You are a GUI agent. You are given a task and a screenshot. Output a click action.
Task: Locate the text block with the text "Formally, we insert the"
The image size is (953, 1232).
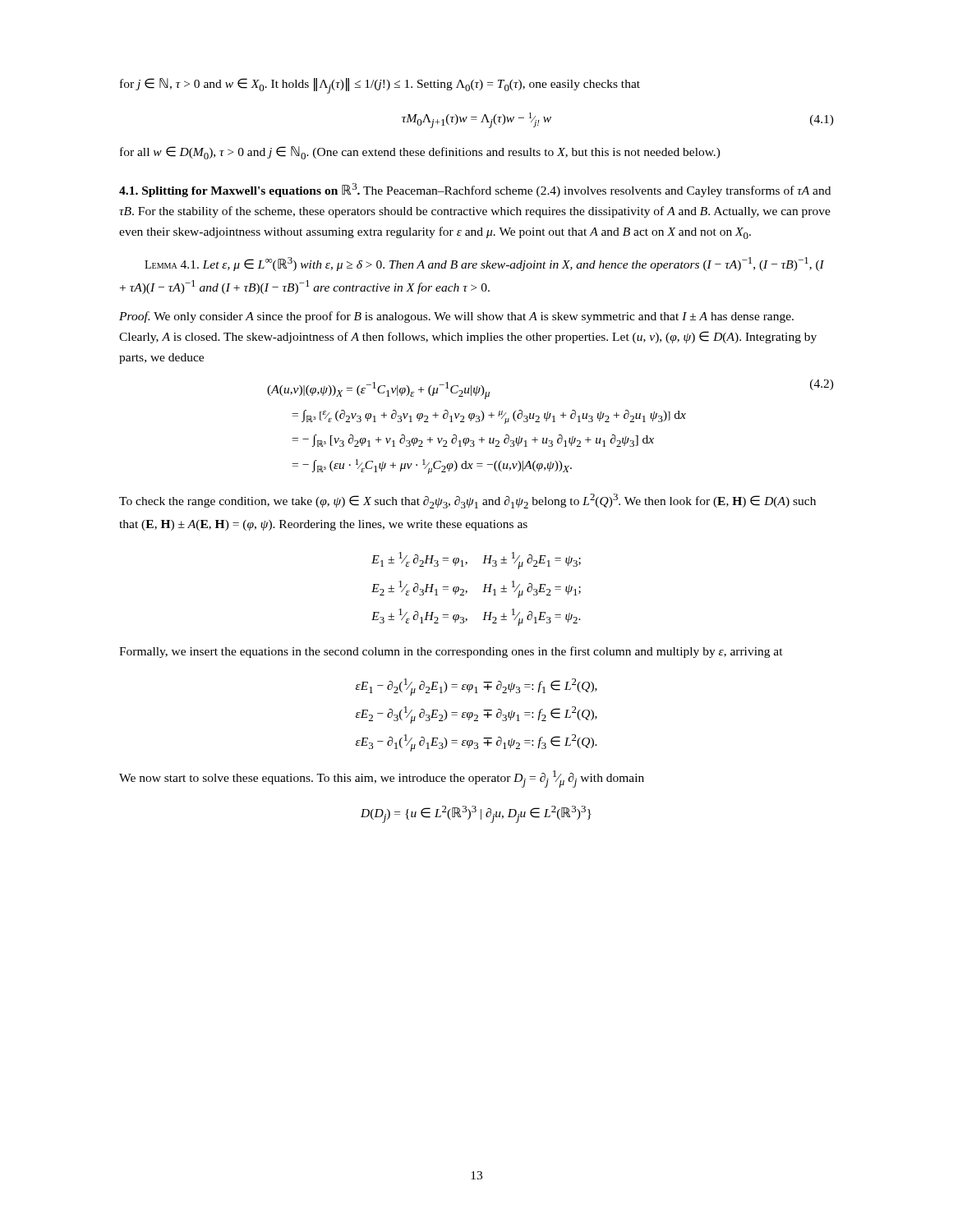point(451,651)
